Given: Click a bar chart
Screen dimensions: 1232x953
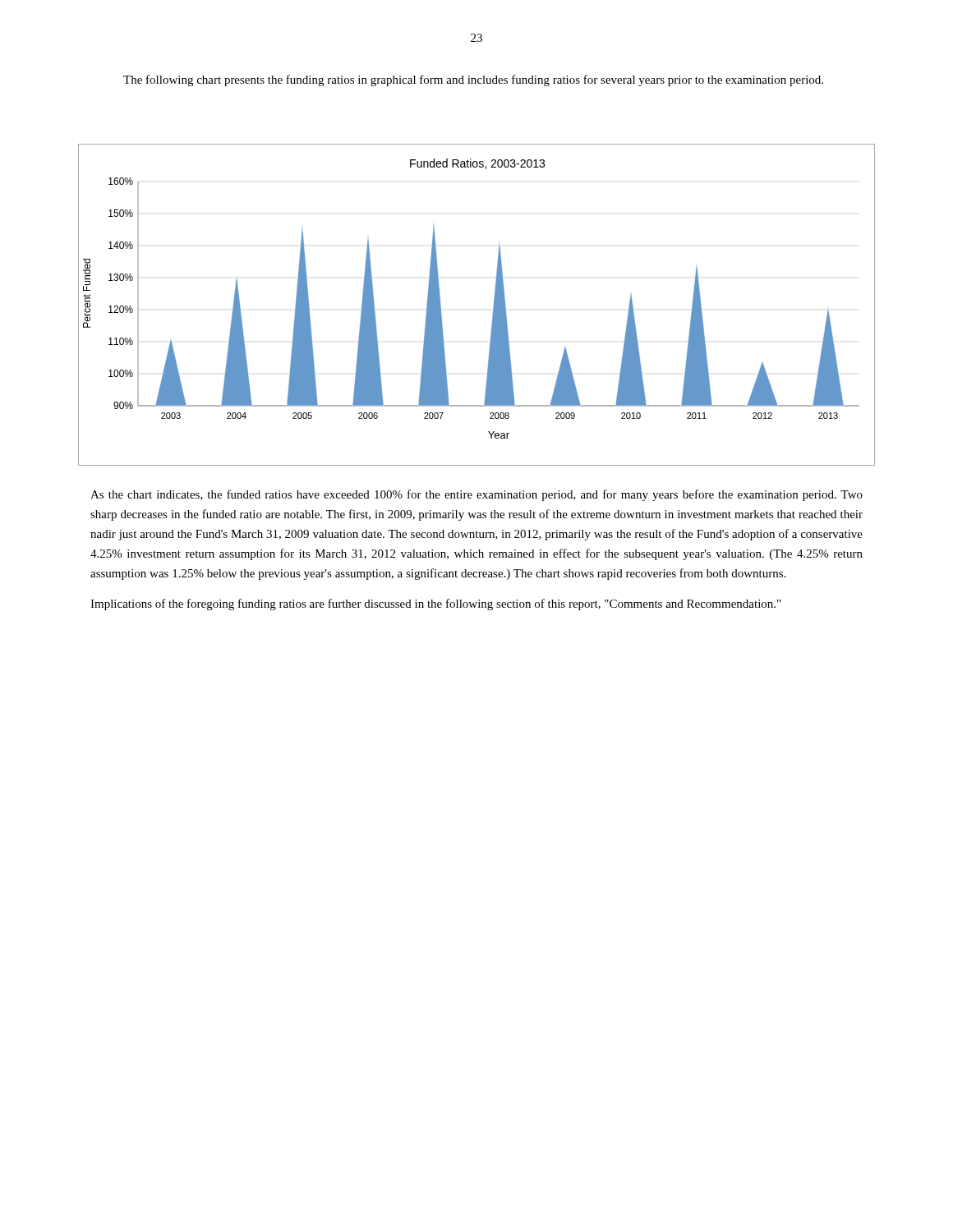Looking at the screenshot, I should point(476,305).
